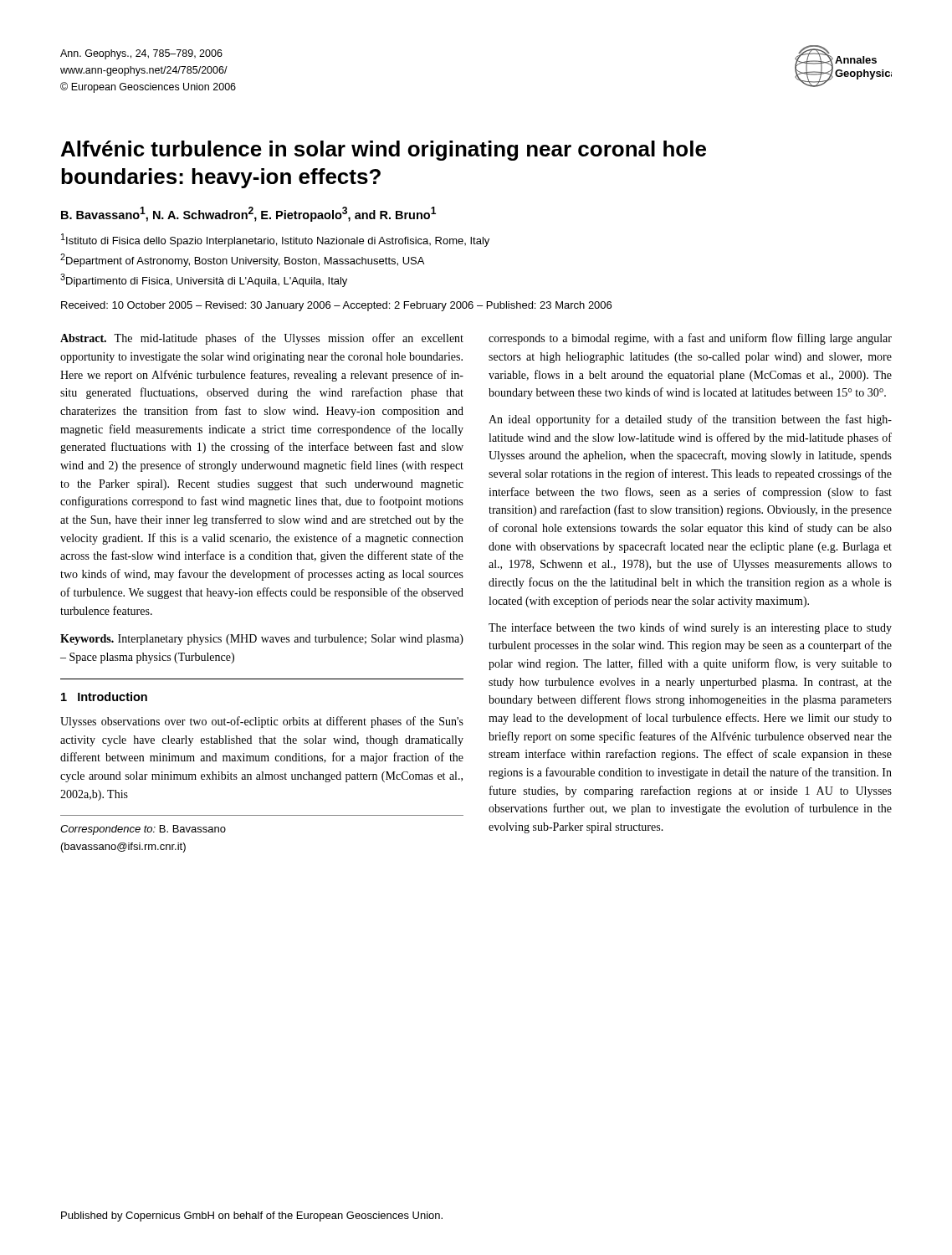Point to the element starting "An ideal opportunity for a detailed study of"
This screenshot has width=952, height=1255.
[x=690, y=510]
